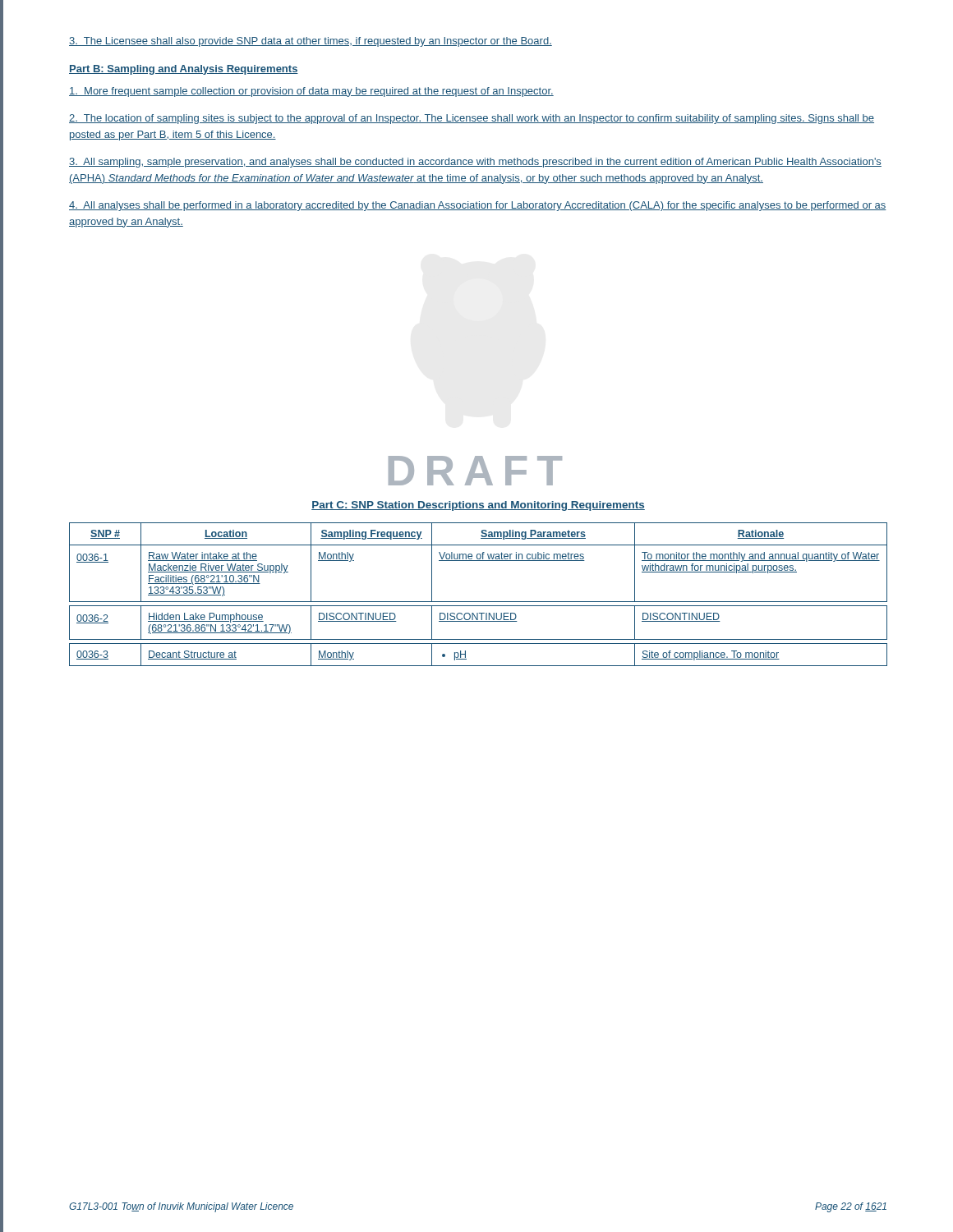Viewport: 953px width, 1232px height.
Task: Find the block starting "Part C: SNP"
Action: pyautogui.click(x=478, y=505)
